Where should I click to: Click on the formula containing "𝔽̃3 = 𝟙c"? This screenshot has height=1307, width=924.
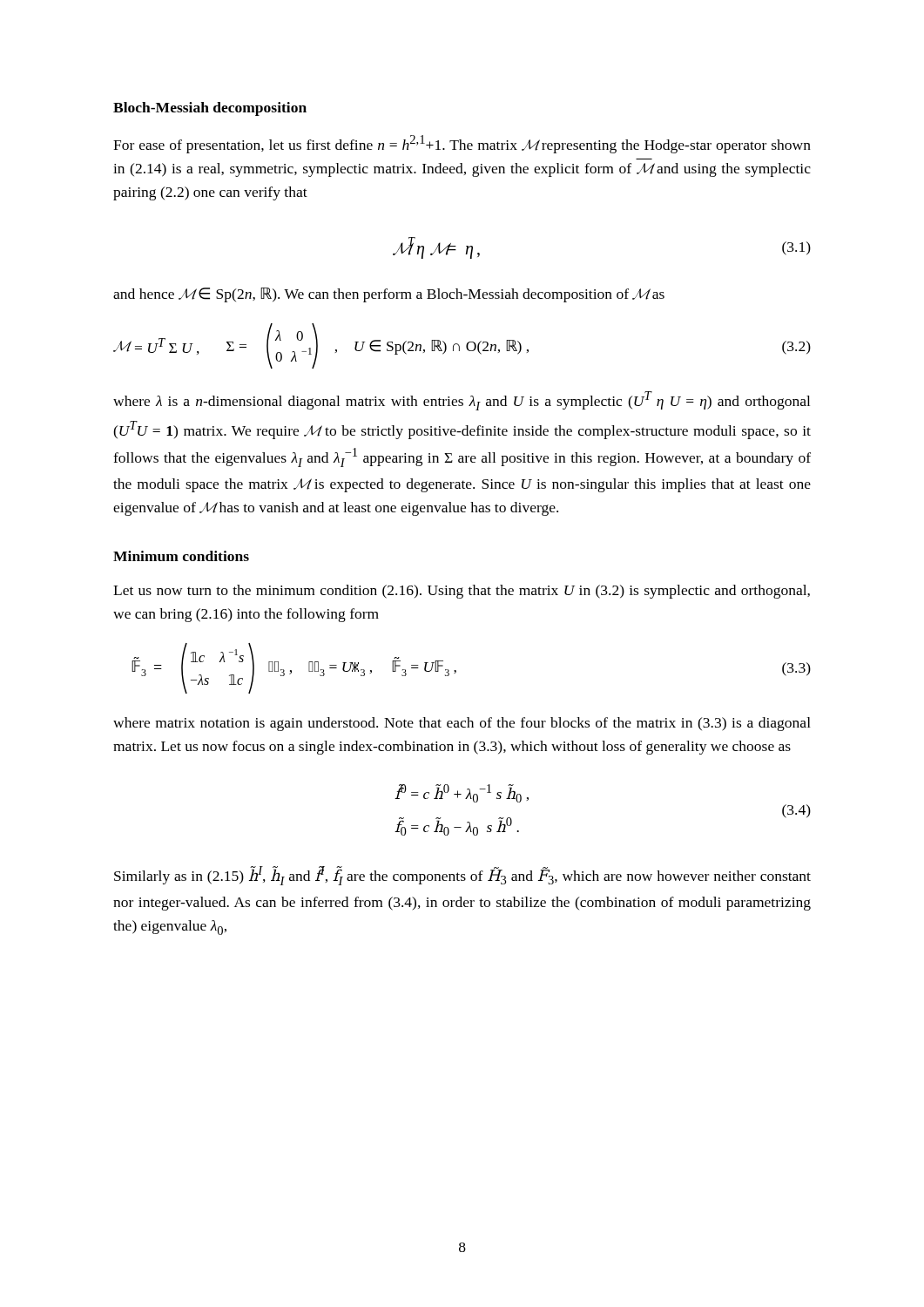(471, 668)
